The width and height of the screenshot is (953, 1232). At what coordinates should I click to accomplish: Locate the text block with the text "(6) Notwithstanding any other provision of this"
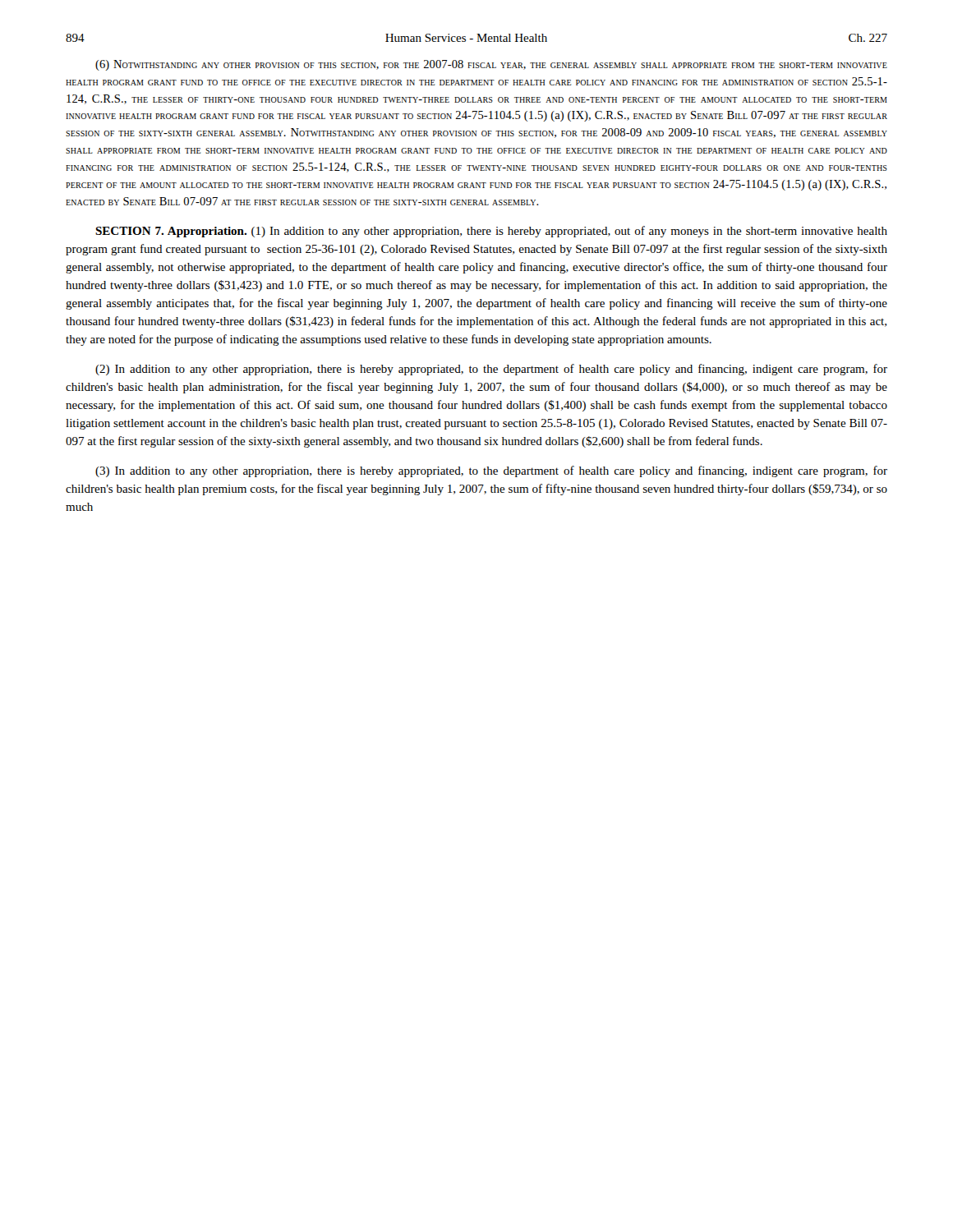click(x=476, y=132)
